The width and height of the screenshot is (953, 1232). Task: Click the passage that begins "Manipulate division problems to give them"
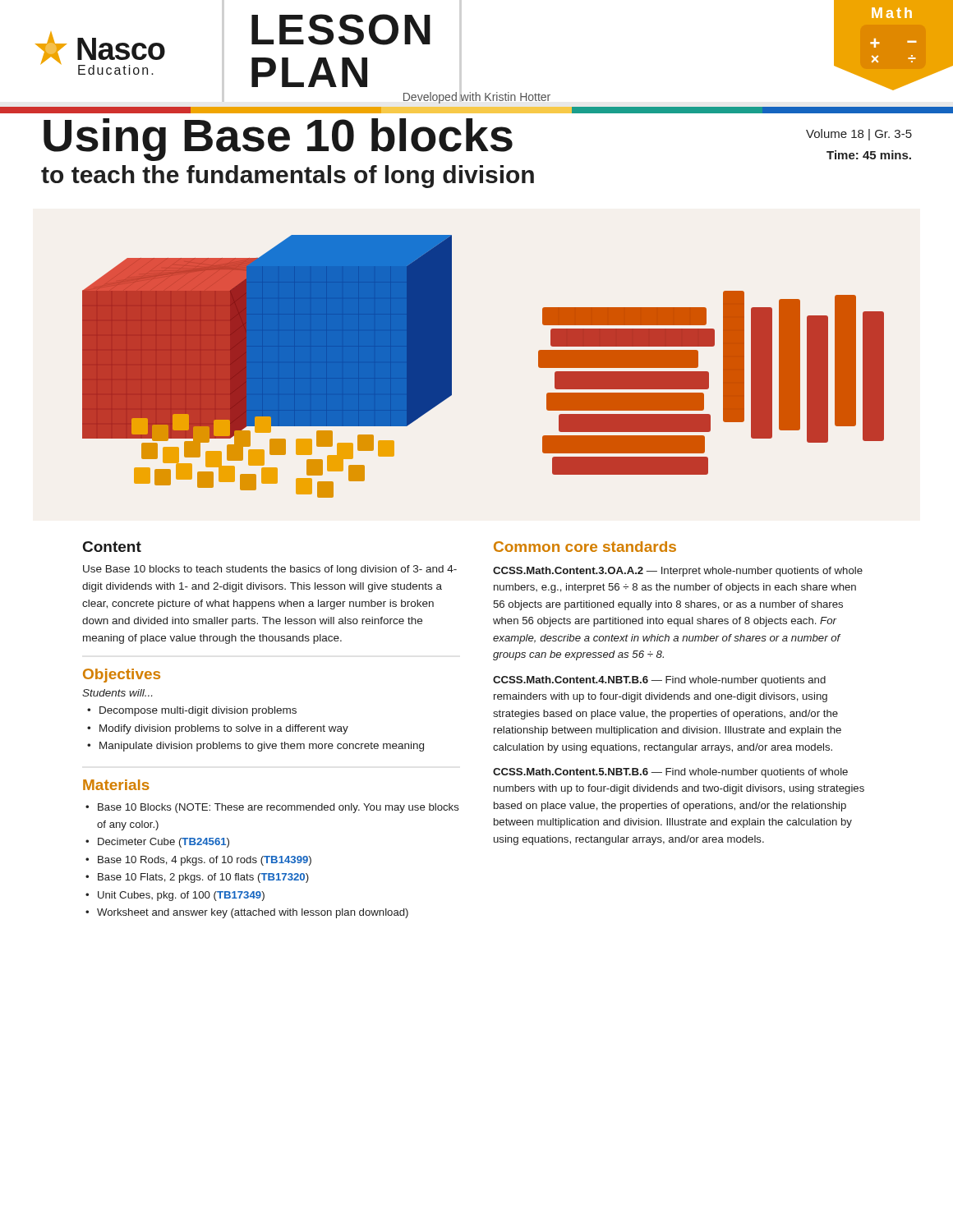coord(262,746)
